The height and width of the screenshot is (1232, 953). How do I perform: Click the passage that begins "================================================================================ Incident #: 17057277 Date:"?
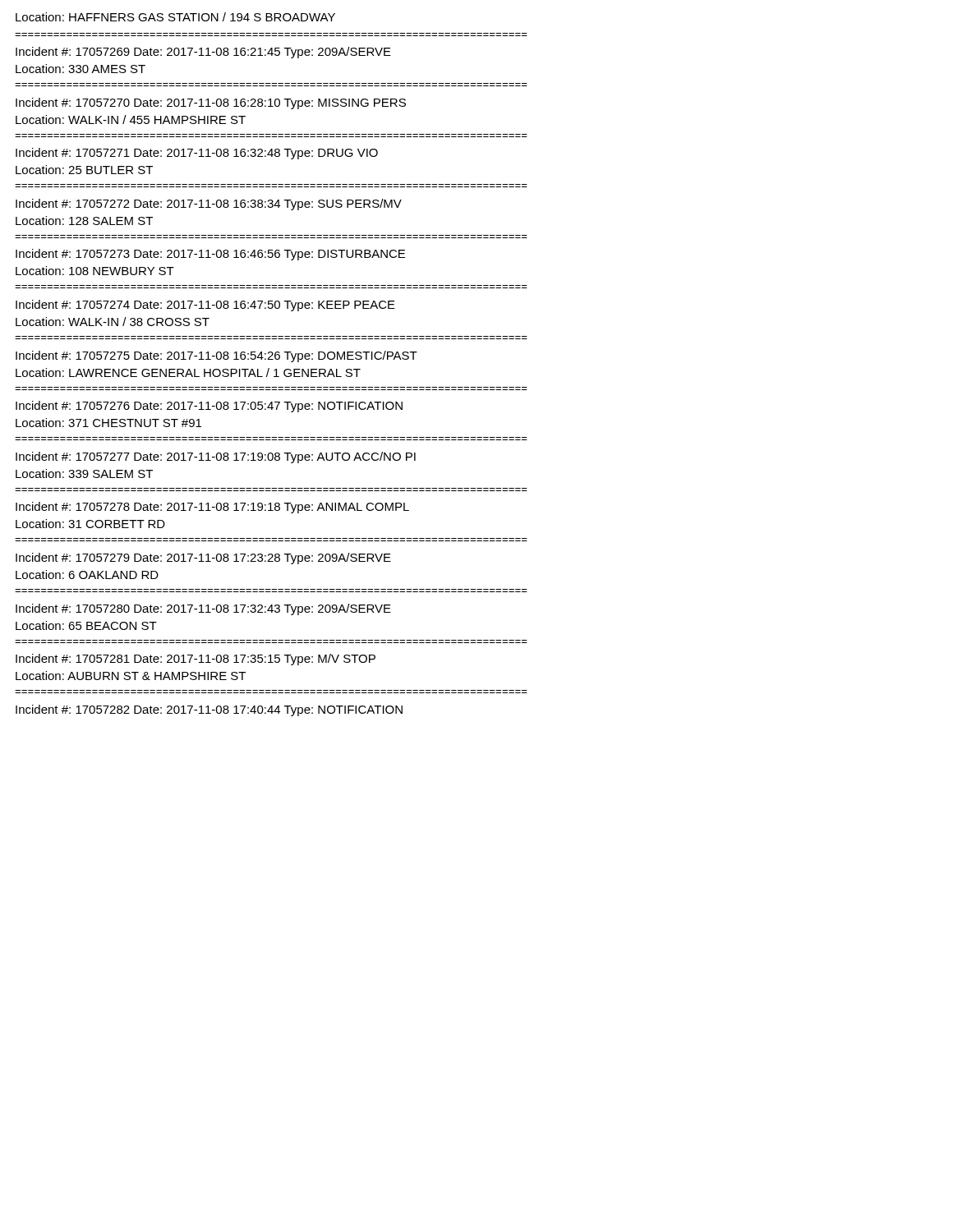[x=216, y=457]
